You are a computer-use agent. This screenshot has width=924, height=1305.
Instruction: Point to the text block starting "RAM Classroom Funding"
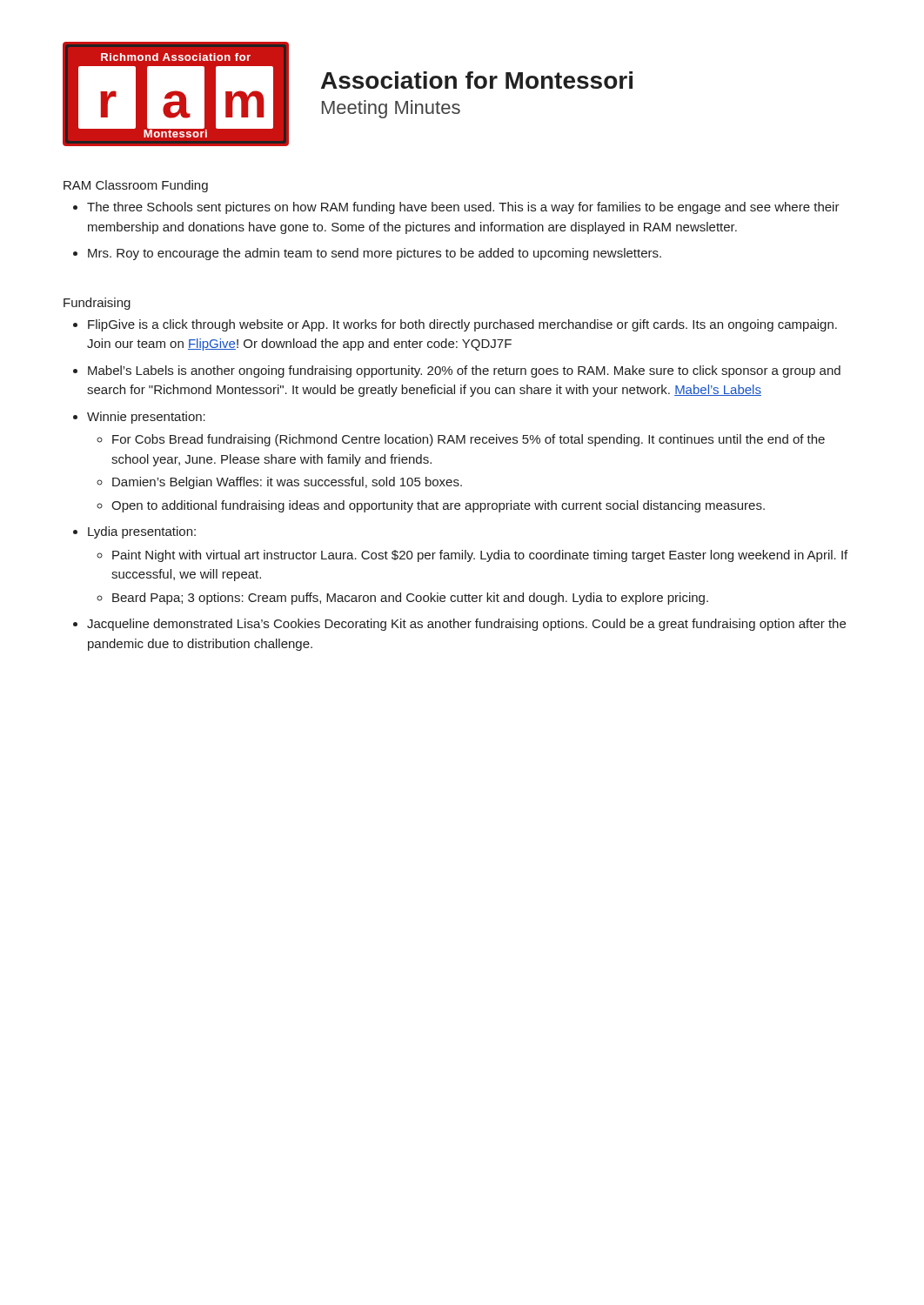(136, 185)
